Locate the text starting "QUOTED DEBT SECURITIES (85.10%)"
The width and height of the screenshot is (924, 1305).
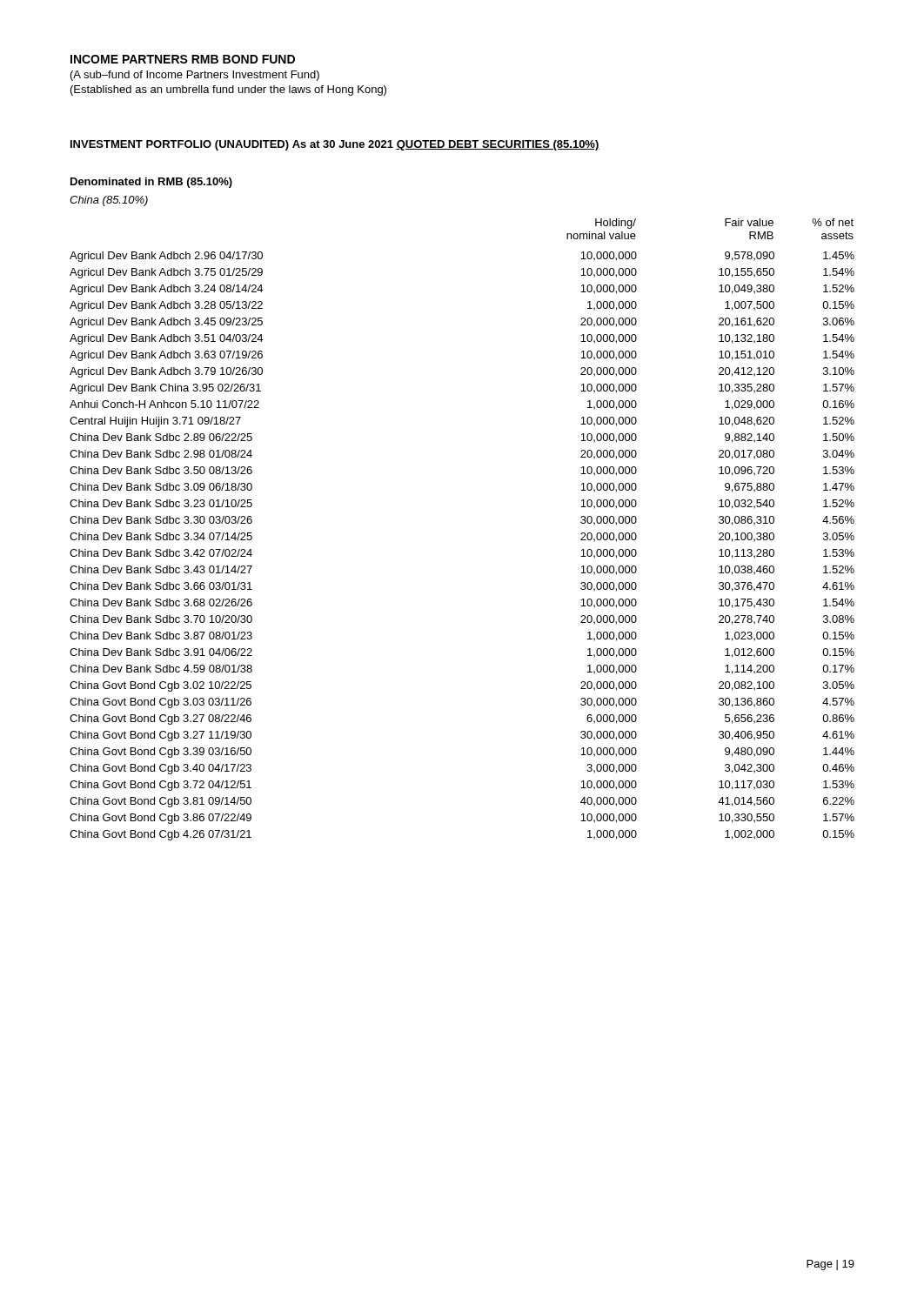click(x=498, y=144)
